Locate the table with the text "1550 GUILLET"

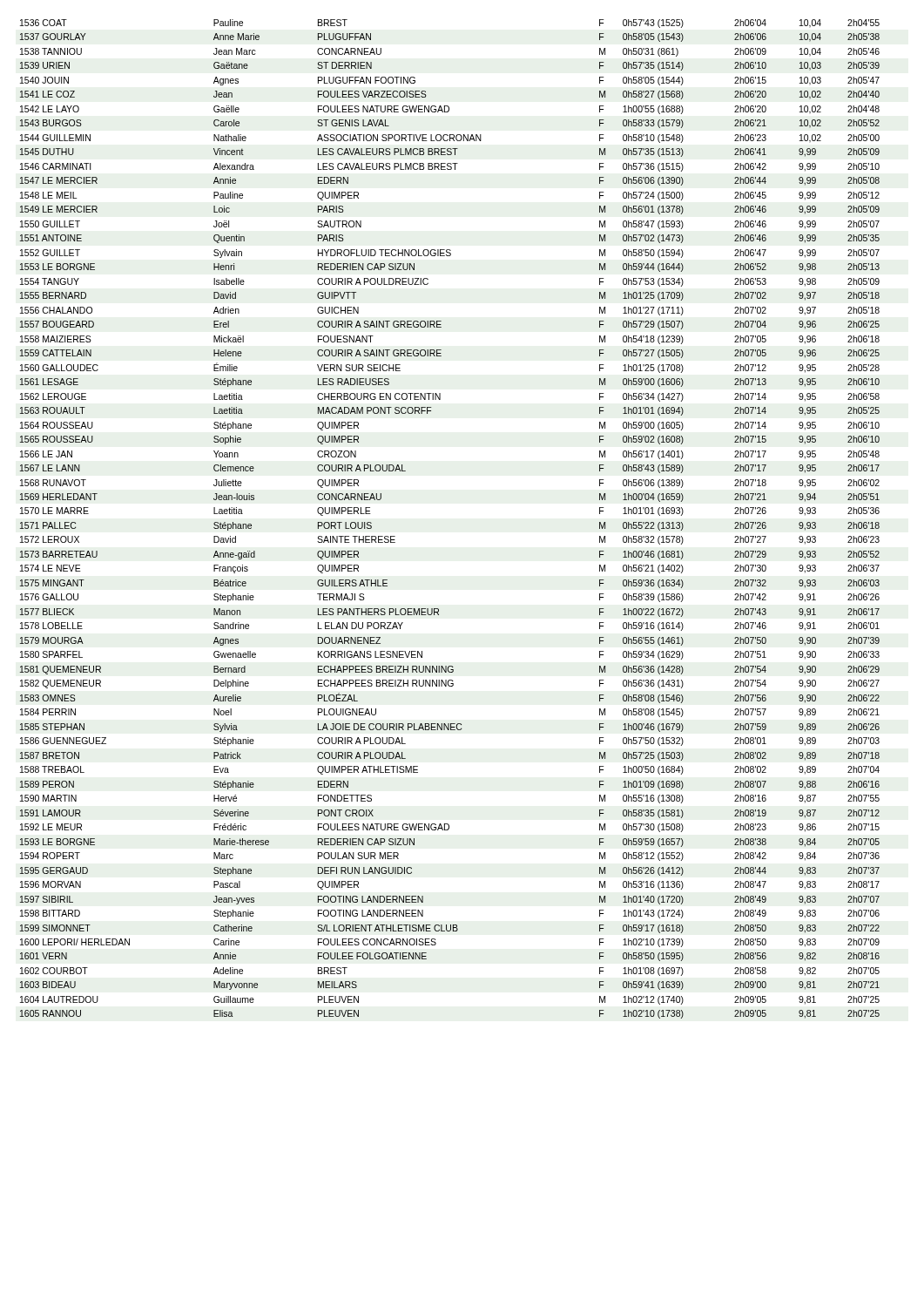[x=462, y=518]
